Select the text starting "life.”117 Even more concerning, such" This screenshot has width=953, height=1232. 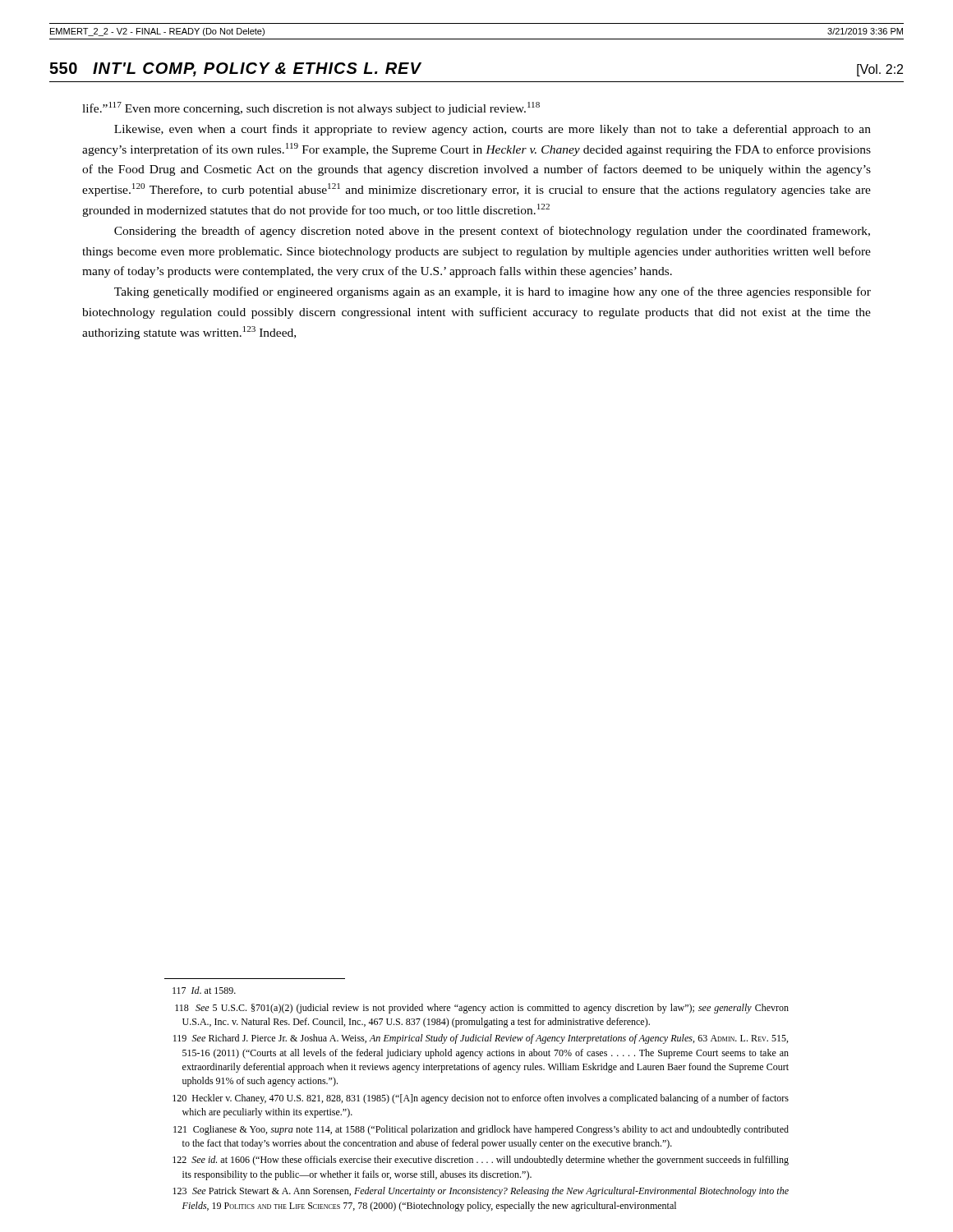(476, 221)
